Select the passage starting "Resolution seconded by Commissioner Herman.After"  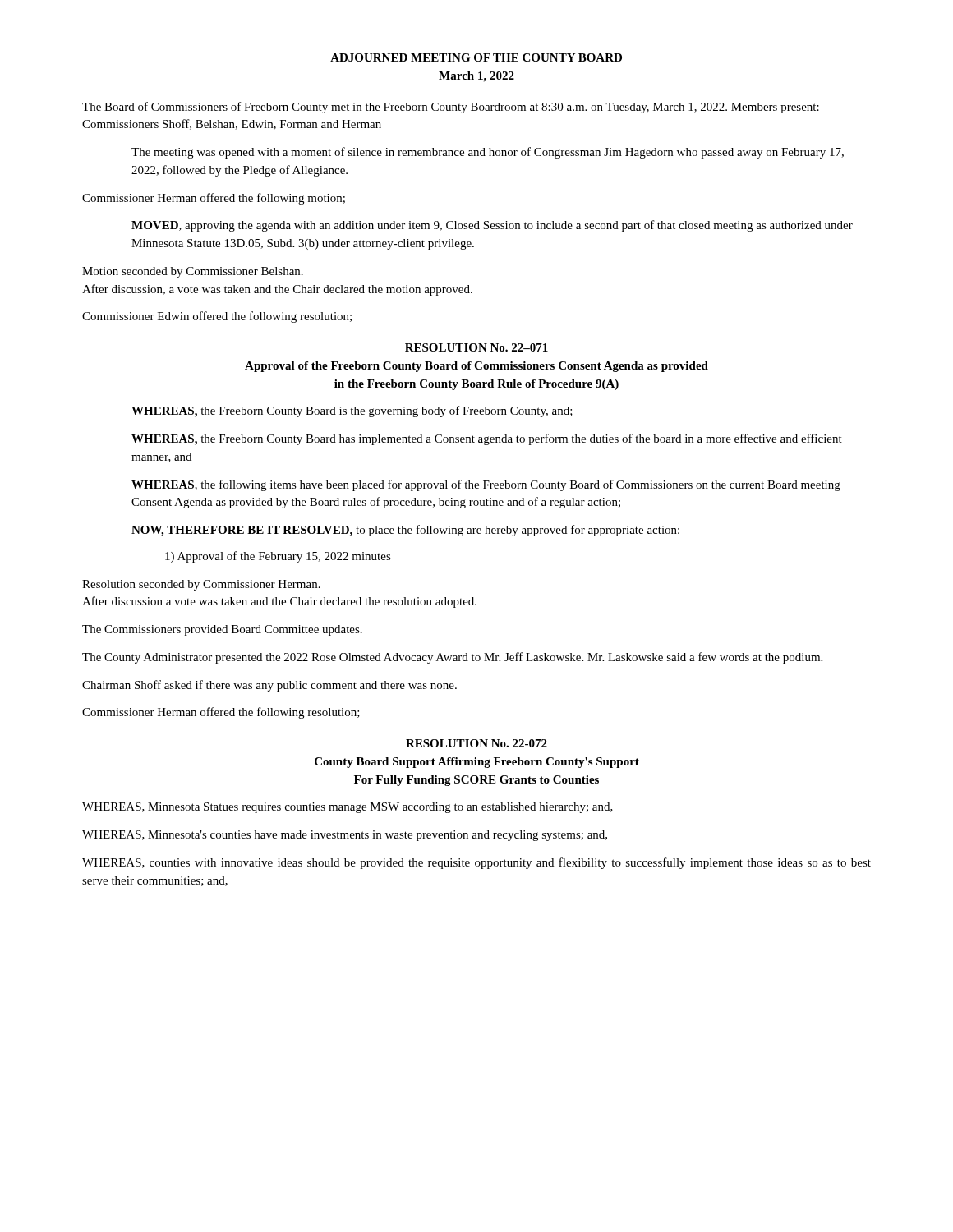476,593
